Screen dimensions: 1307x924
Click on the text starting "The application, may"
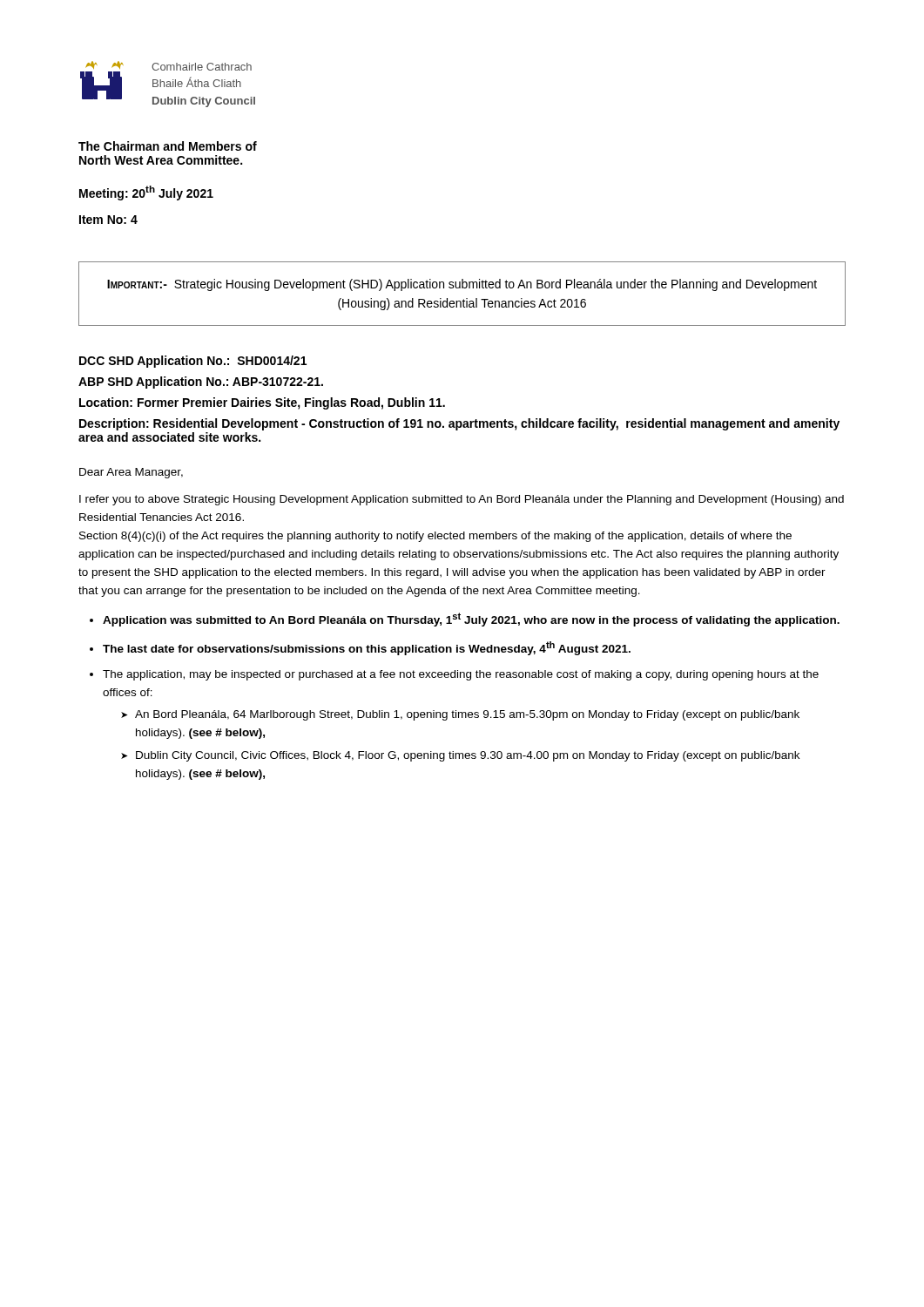click(474, 725)
